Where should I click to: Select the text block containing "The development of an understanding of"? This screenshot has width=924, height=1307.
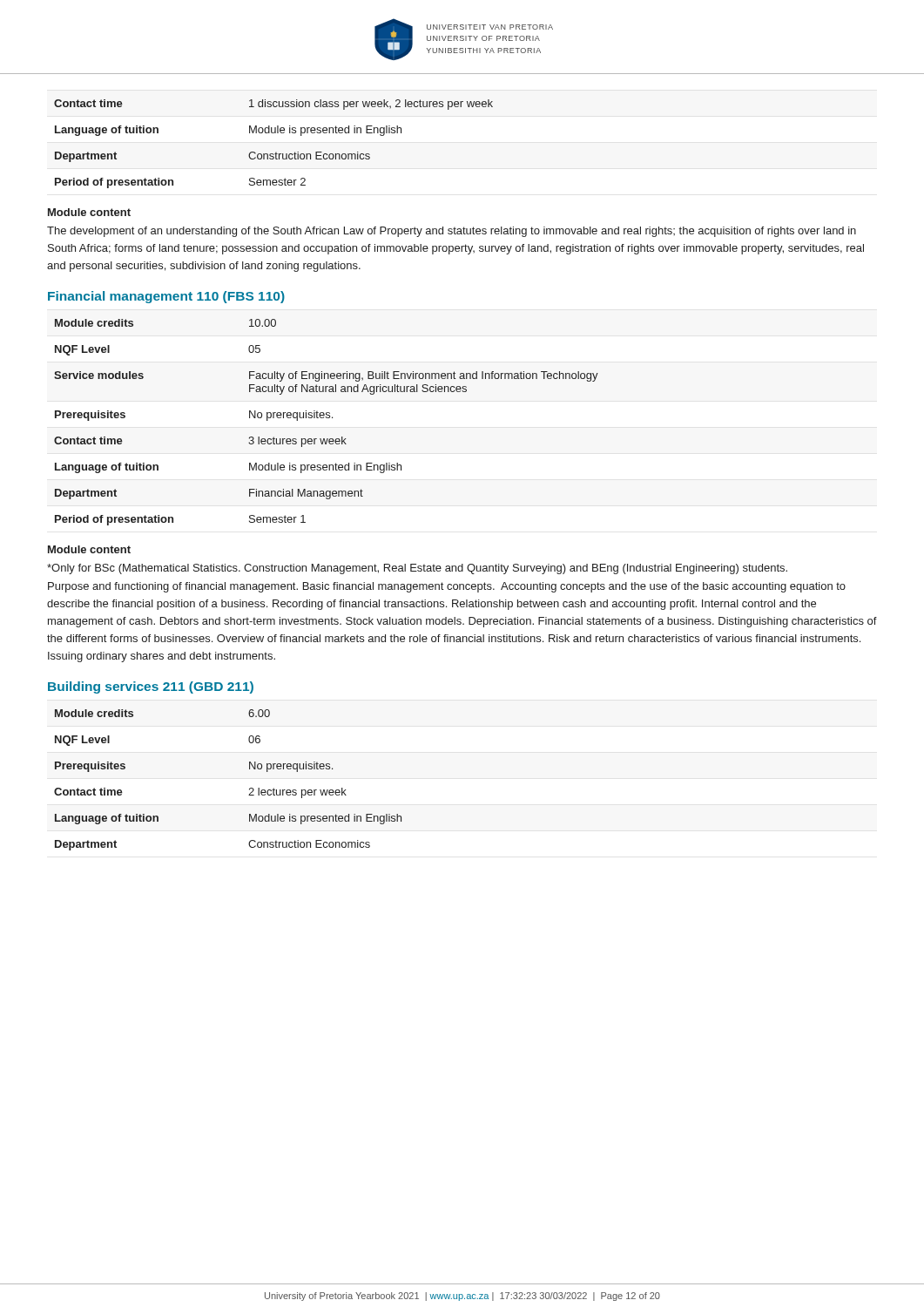pos(456,248)
